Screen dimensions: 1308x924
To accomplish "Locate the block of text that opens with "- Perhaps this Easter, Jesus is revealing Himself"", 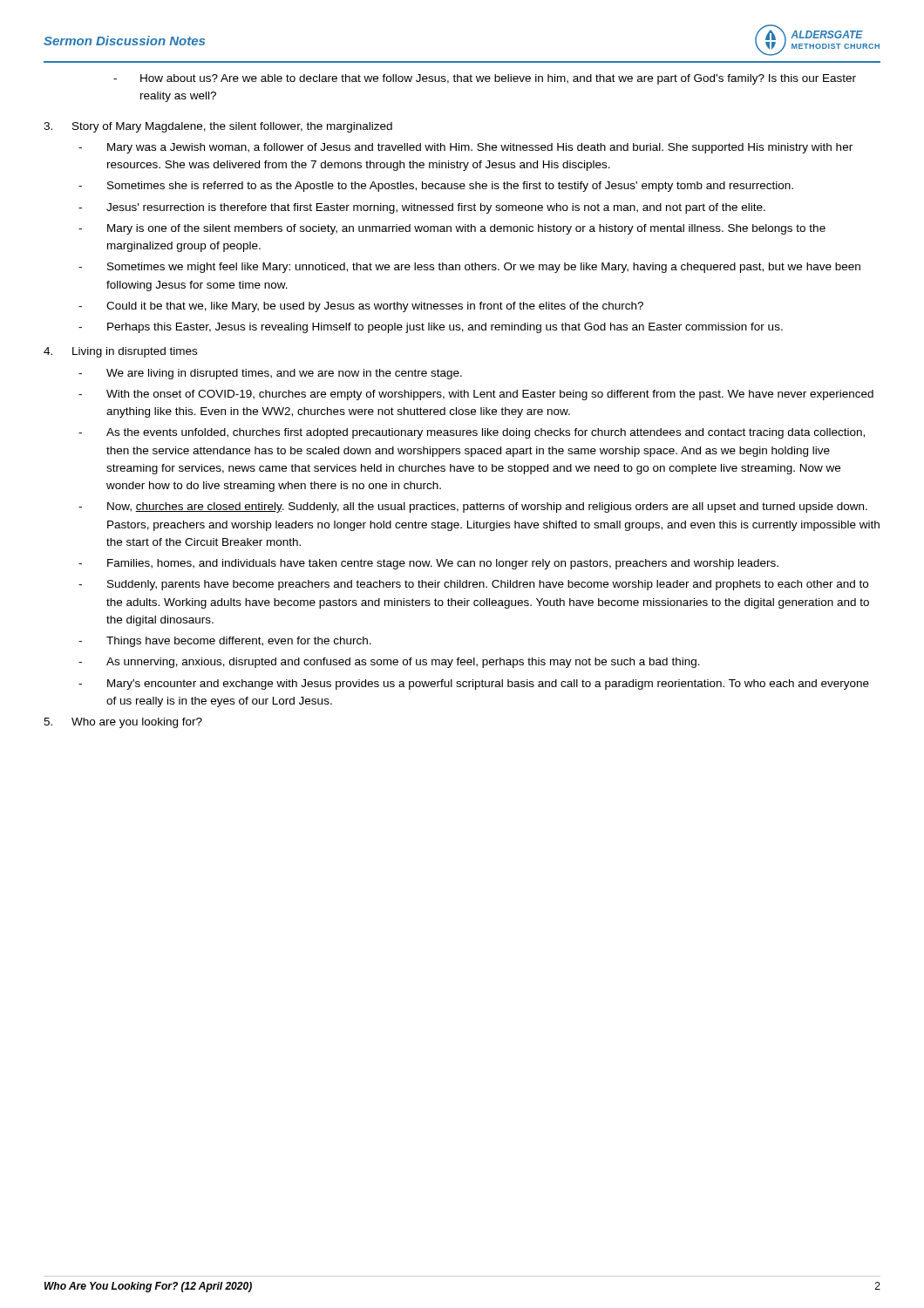I will (x=476, y=327).
